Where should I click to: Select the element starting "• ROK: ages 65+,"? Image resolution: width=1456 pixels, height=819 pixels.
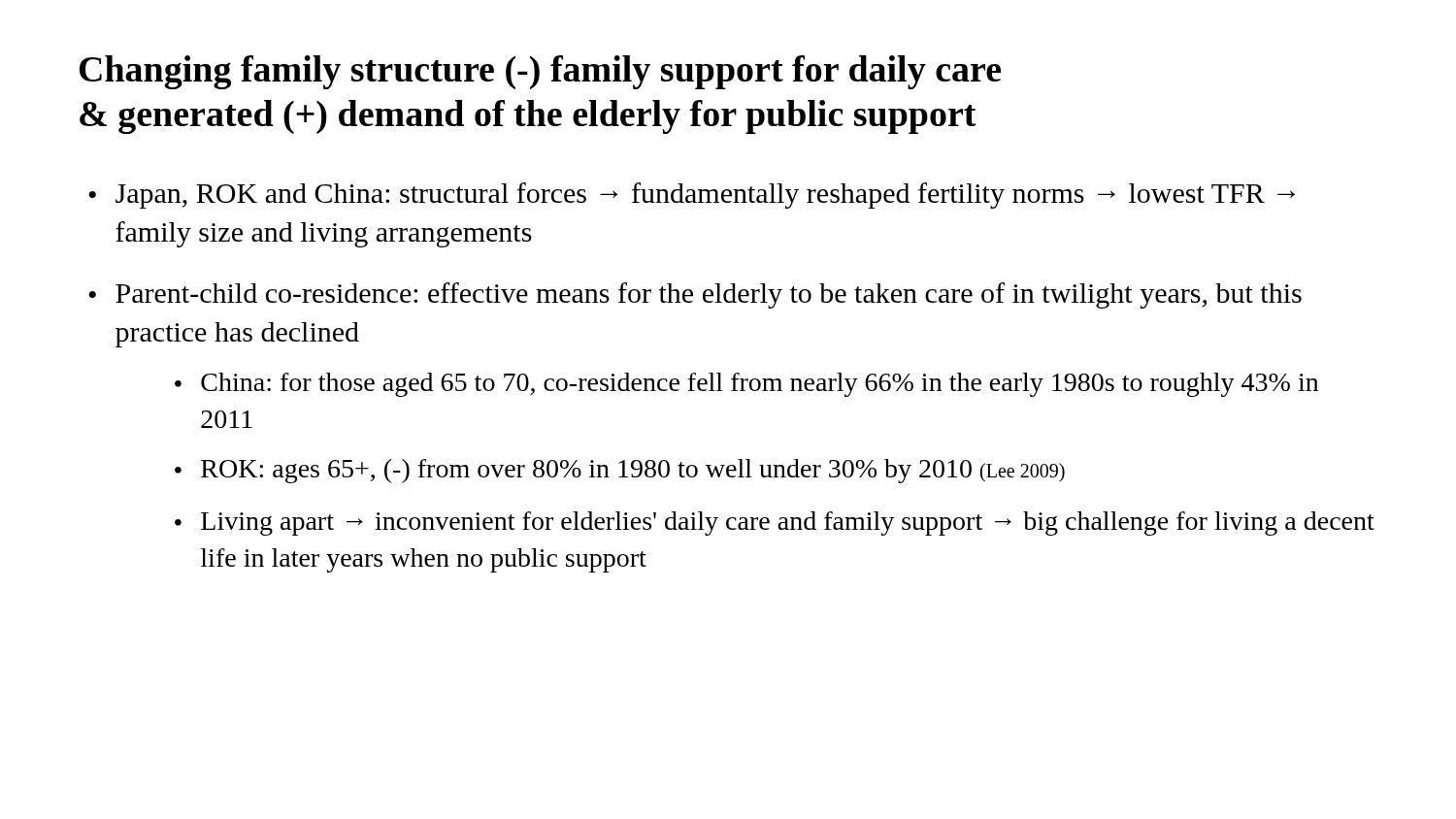pos(776,470)
